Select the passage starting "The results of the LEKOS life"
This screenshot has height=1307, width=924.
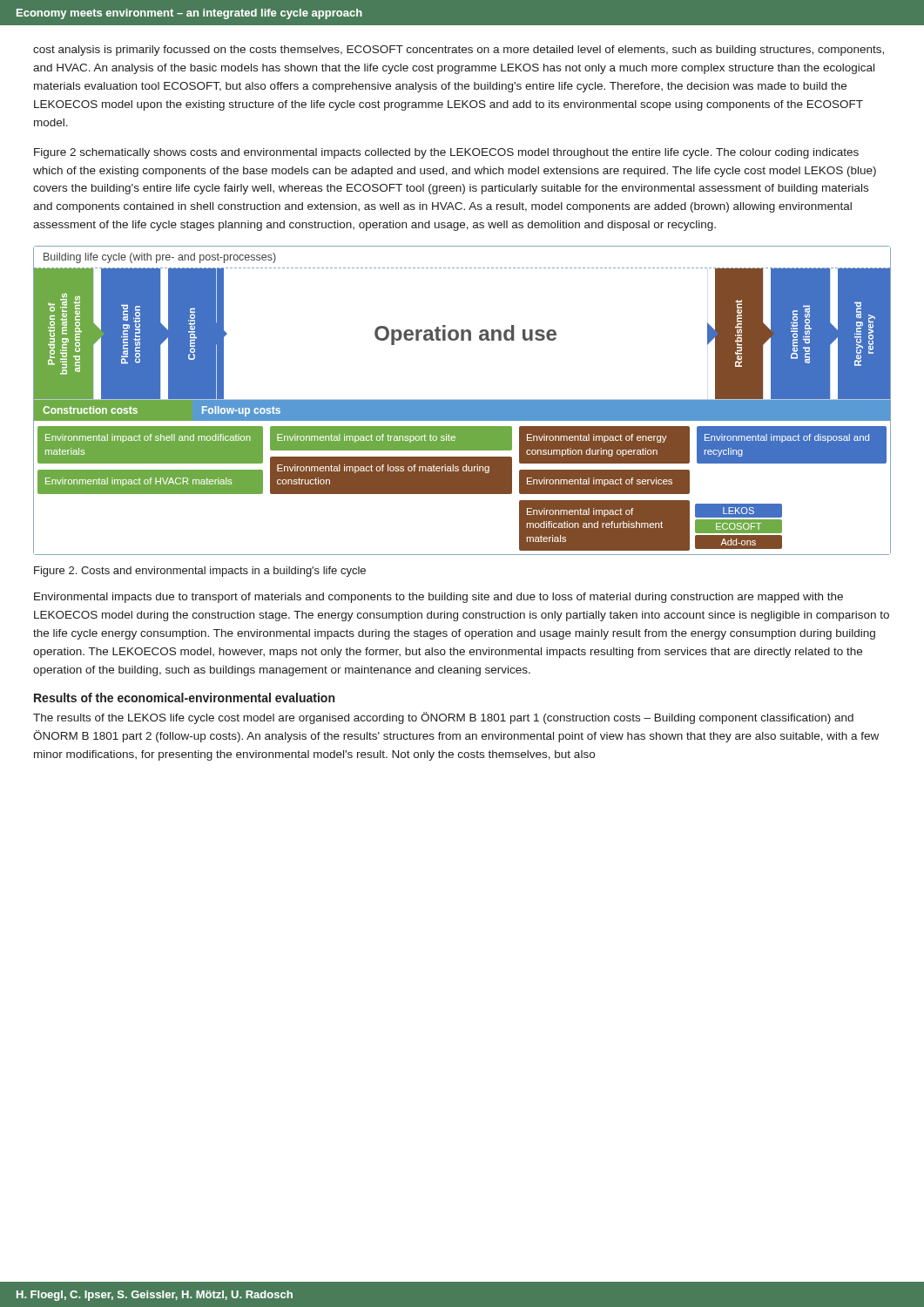click(x=456, y=736)
